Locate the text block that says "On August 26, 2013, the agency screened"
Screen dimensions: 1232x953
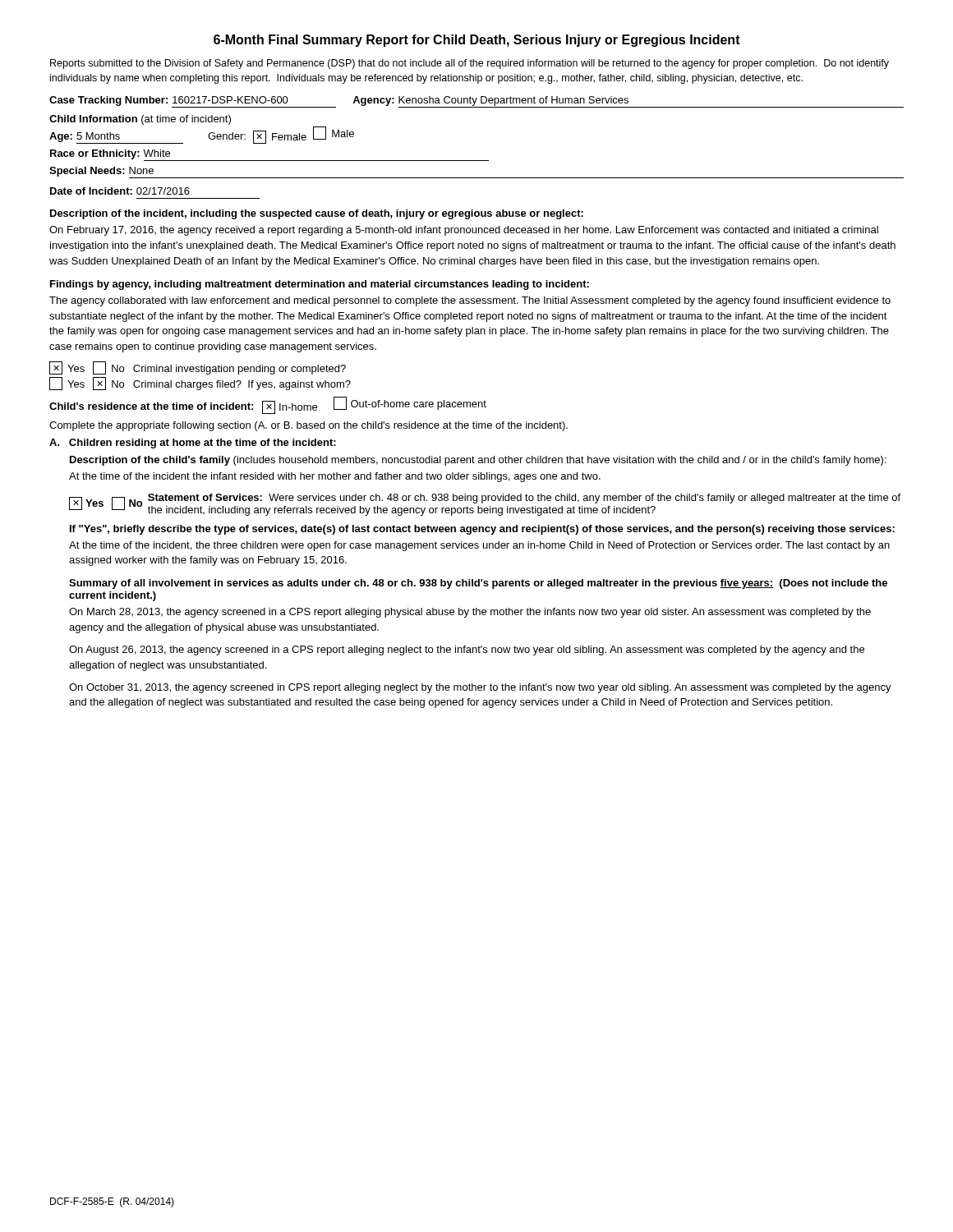click(467, 657)
